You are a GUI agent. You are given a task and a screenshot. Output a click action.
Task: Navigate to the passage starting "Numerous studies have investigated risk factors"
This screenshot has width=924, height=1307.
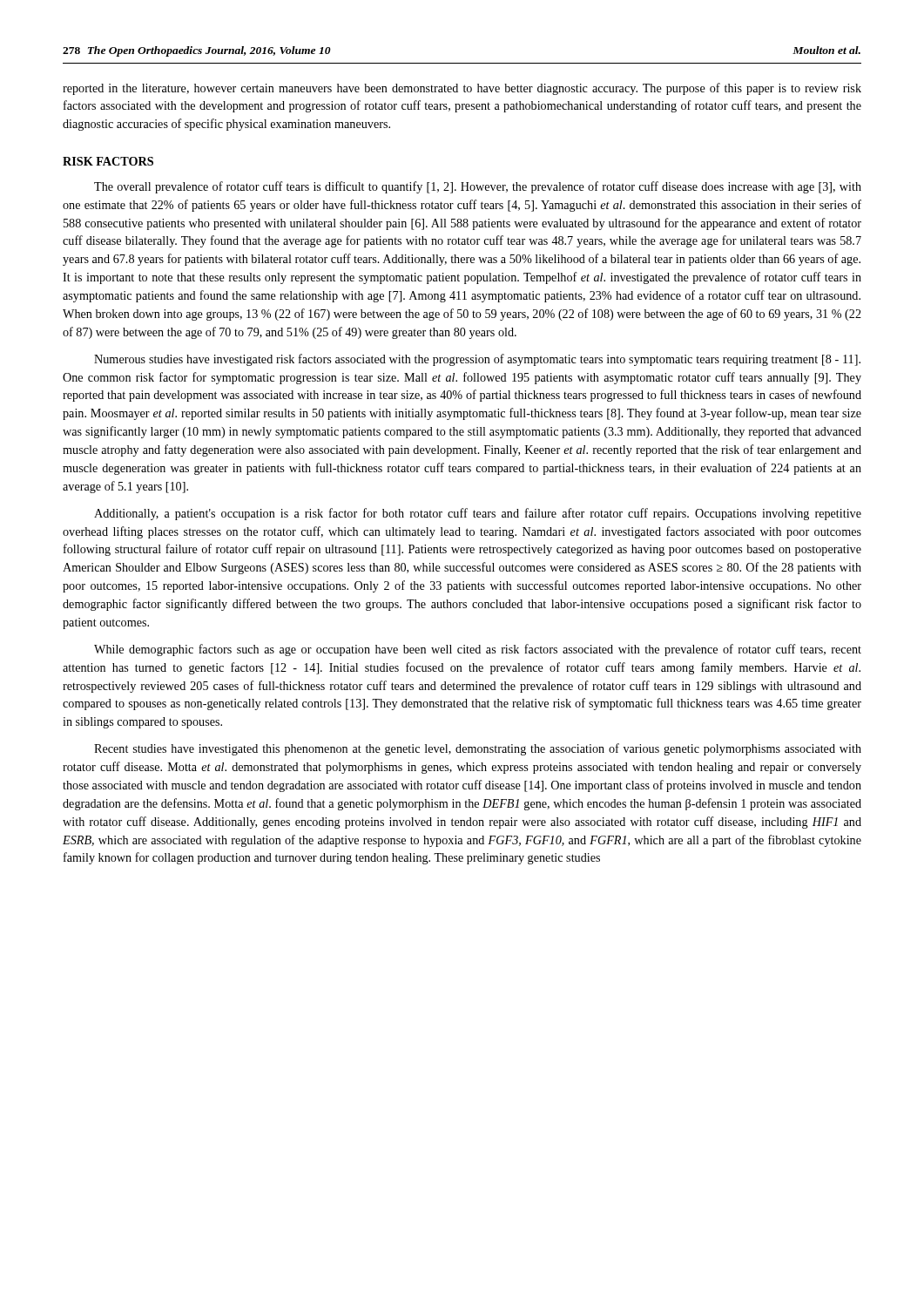(462, 423)
